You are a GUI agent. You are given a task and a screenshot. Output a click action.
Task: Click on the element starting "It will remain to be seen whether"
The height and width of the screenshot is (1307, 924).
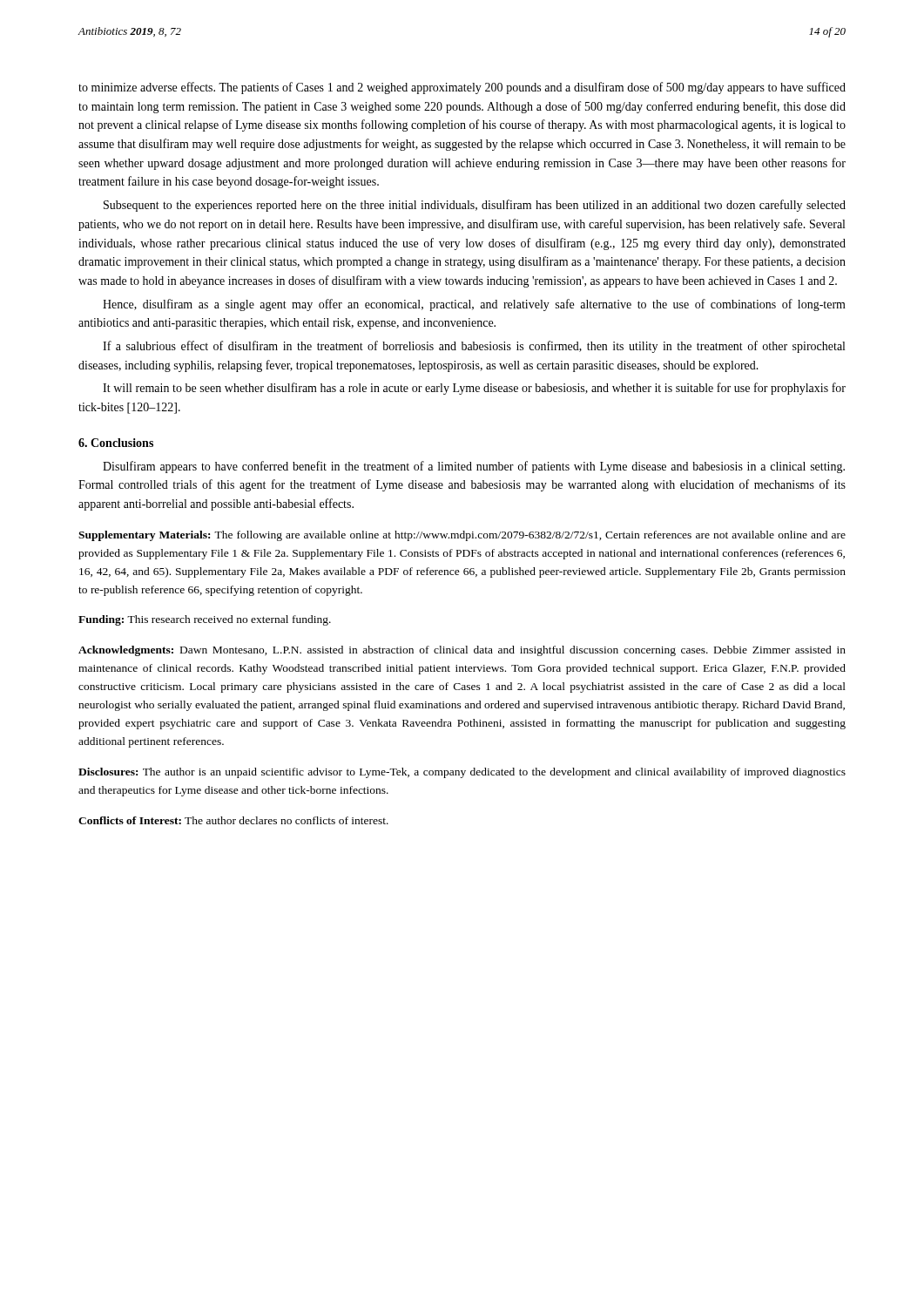pos(462,398)
